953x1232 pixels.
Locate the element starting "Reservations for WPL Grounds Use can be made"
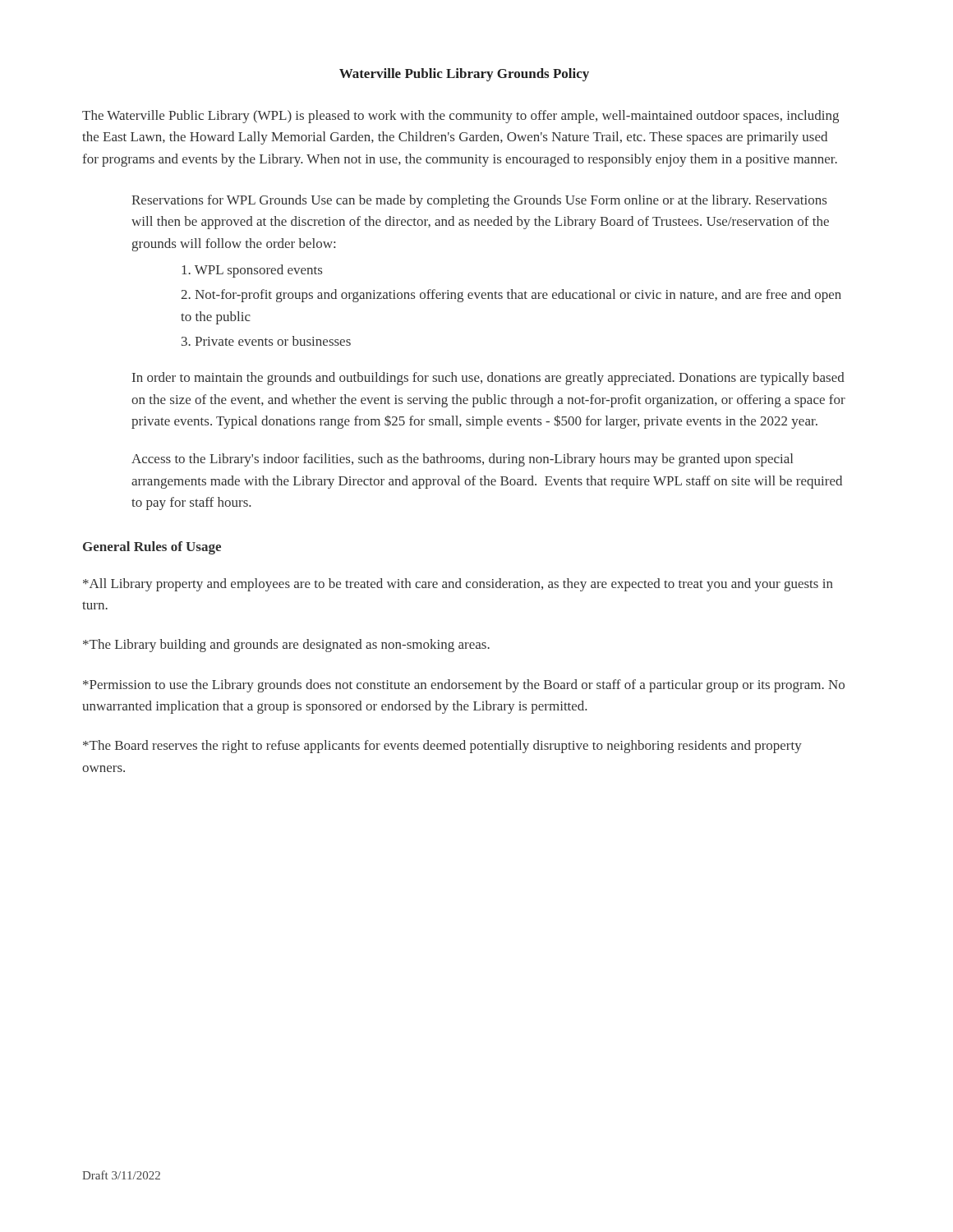[480, 222]
